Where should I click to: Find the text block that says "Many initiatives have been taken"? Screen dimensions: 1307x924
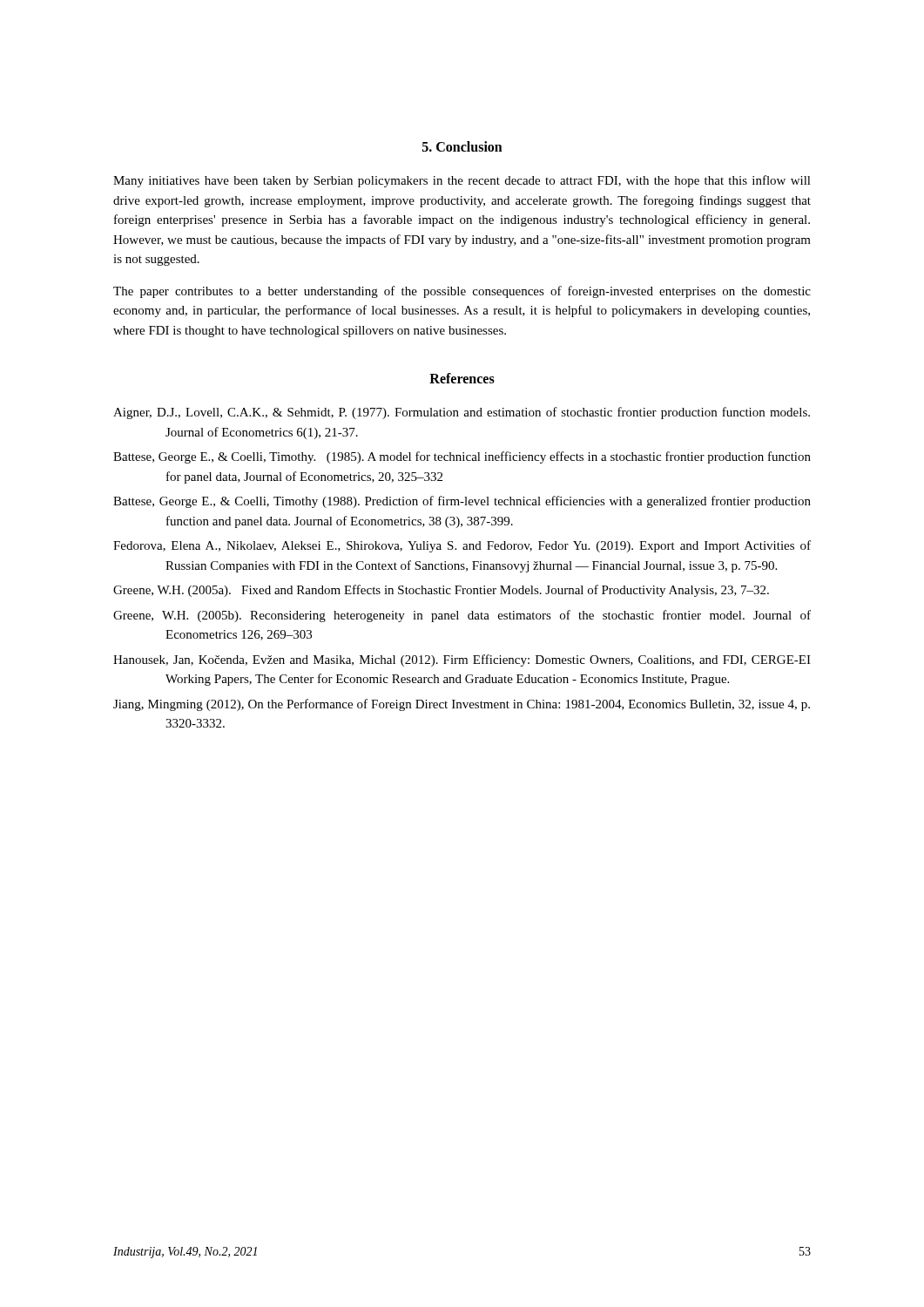[x=462, y=220]
